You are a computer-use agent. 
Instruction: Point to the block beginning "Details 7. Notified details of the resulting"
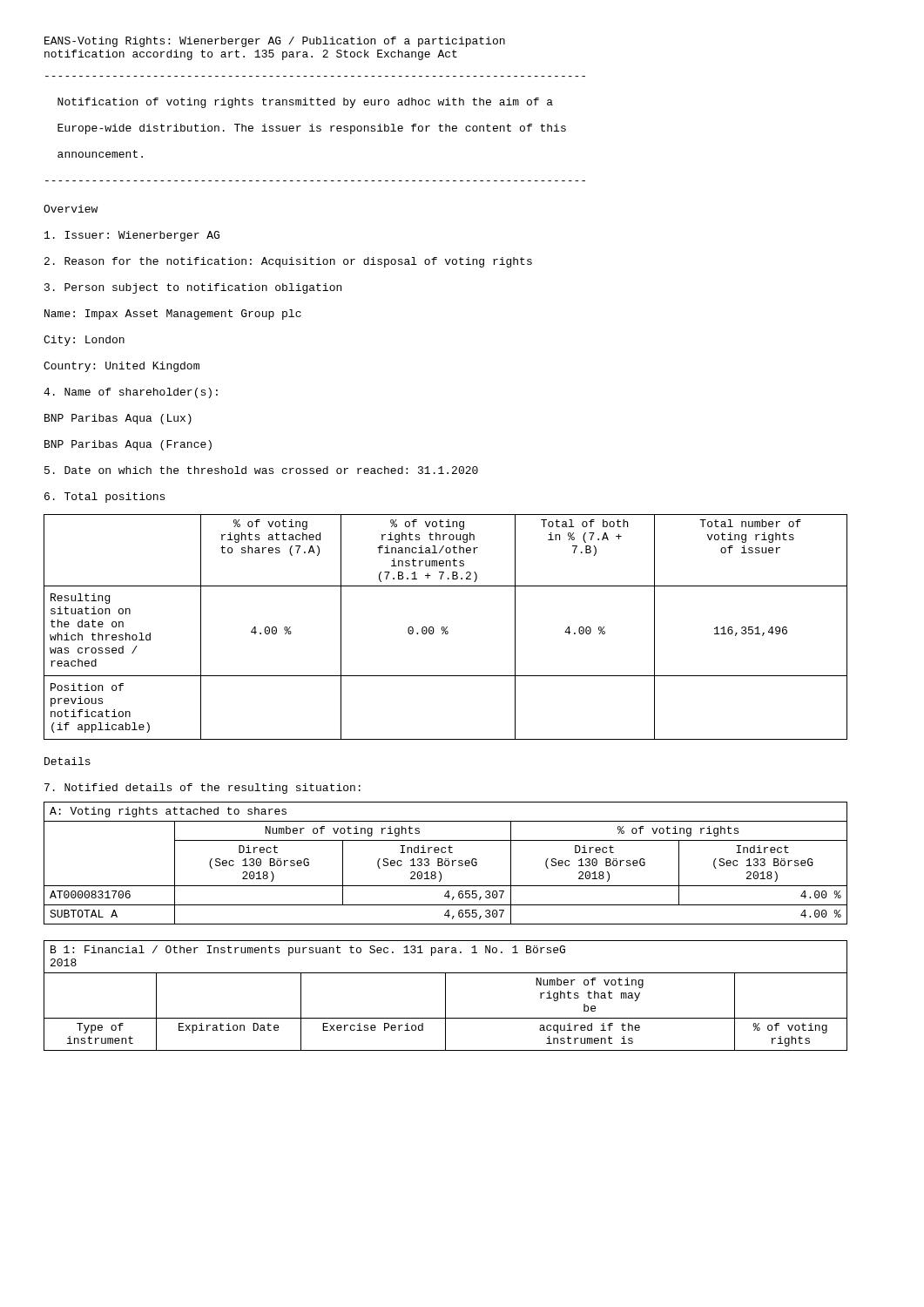point(203,775)
